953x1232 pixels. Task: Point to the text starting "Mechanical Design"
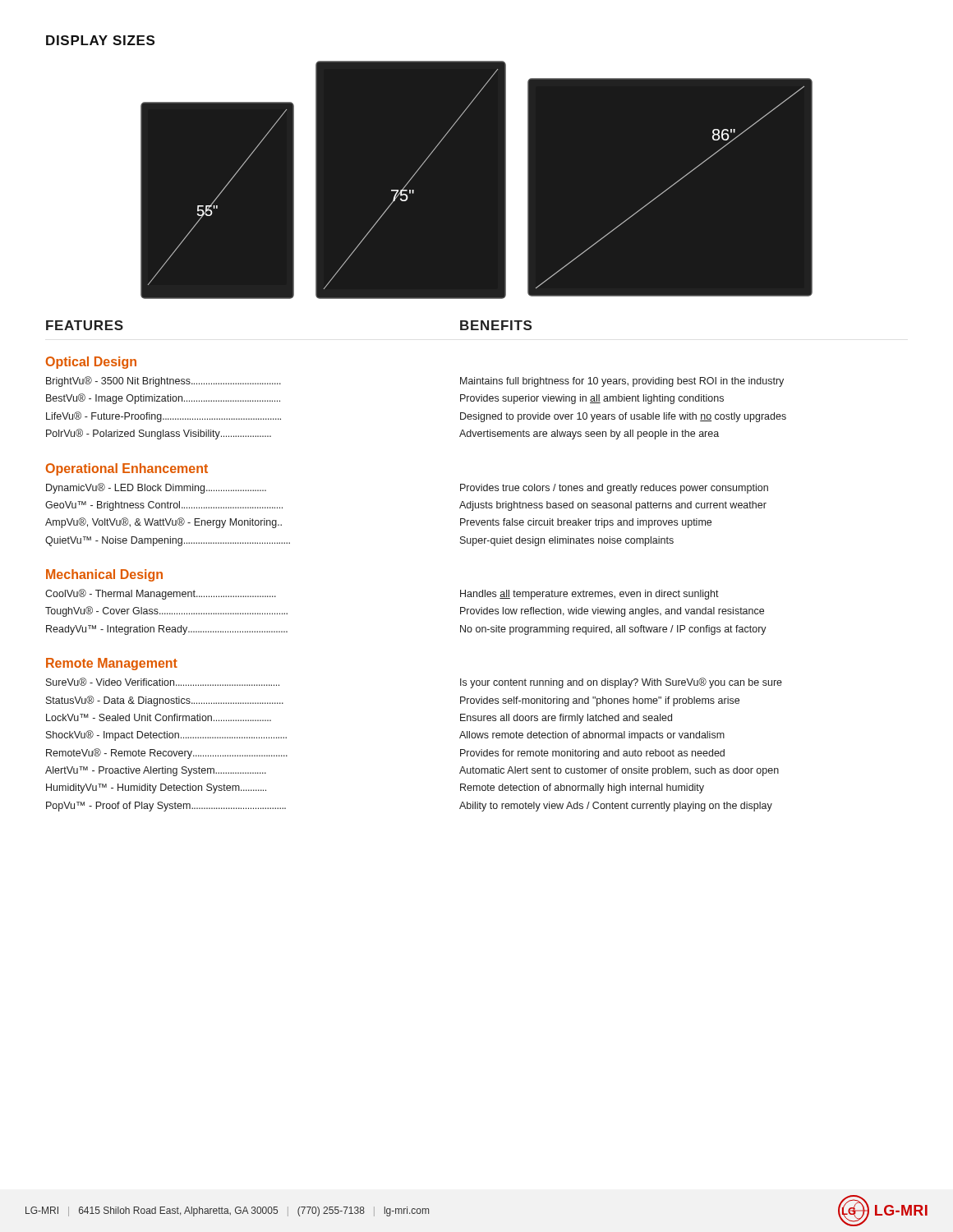click(104, 575)
